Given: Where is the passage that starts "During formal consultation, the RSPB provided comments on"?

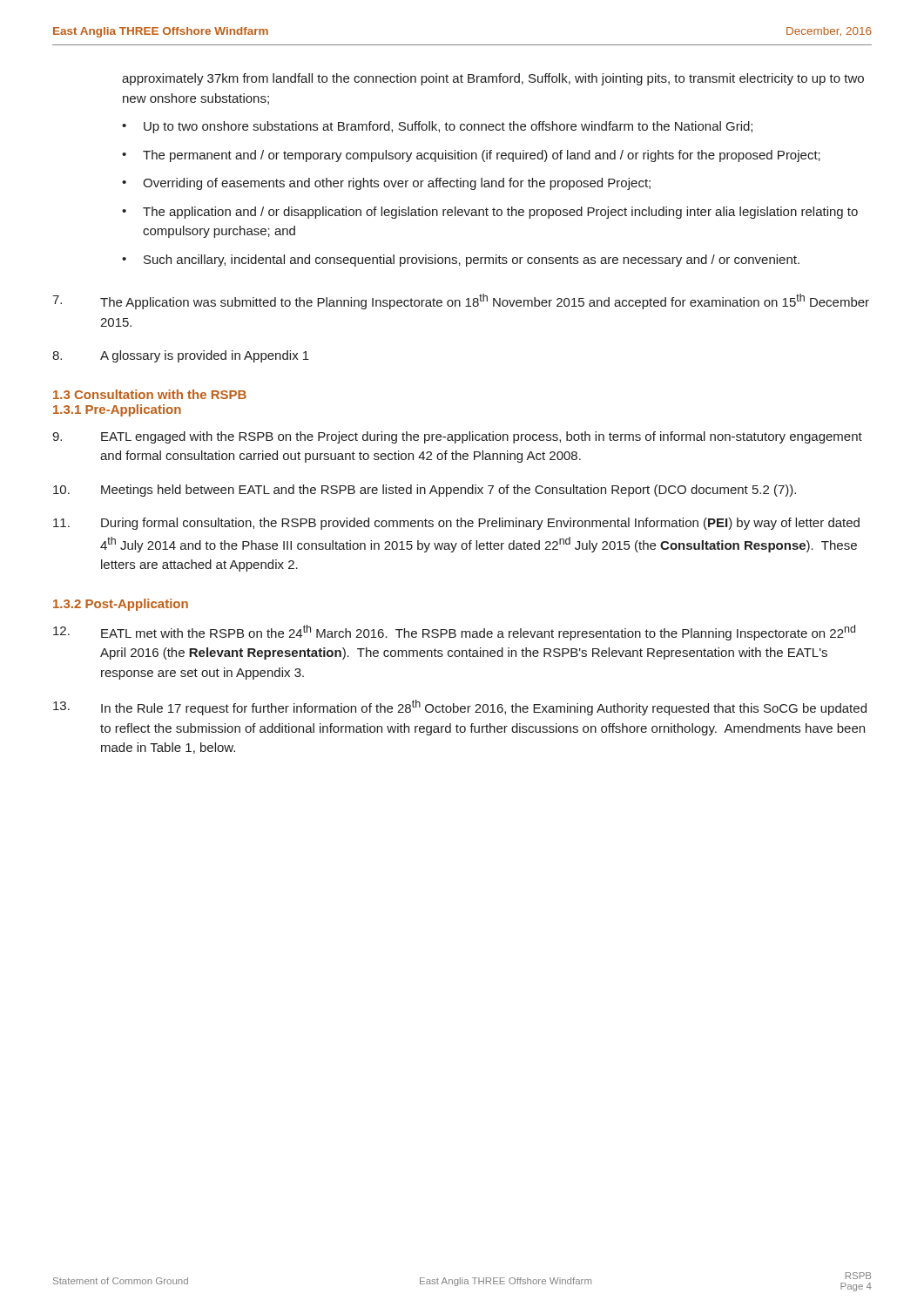Looking at the screenshot, I should pyautogui.click(x=462, y=544).
